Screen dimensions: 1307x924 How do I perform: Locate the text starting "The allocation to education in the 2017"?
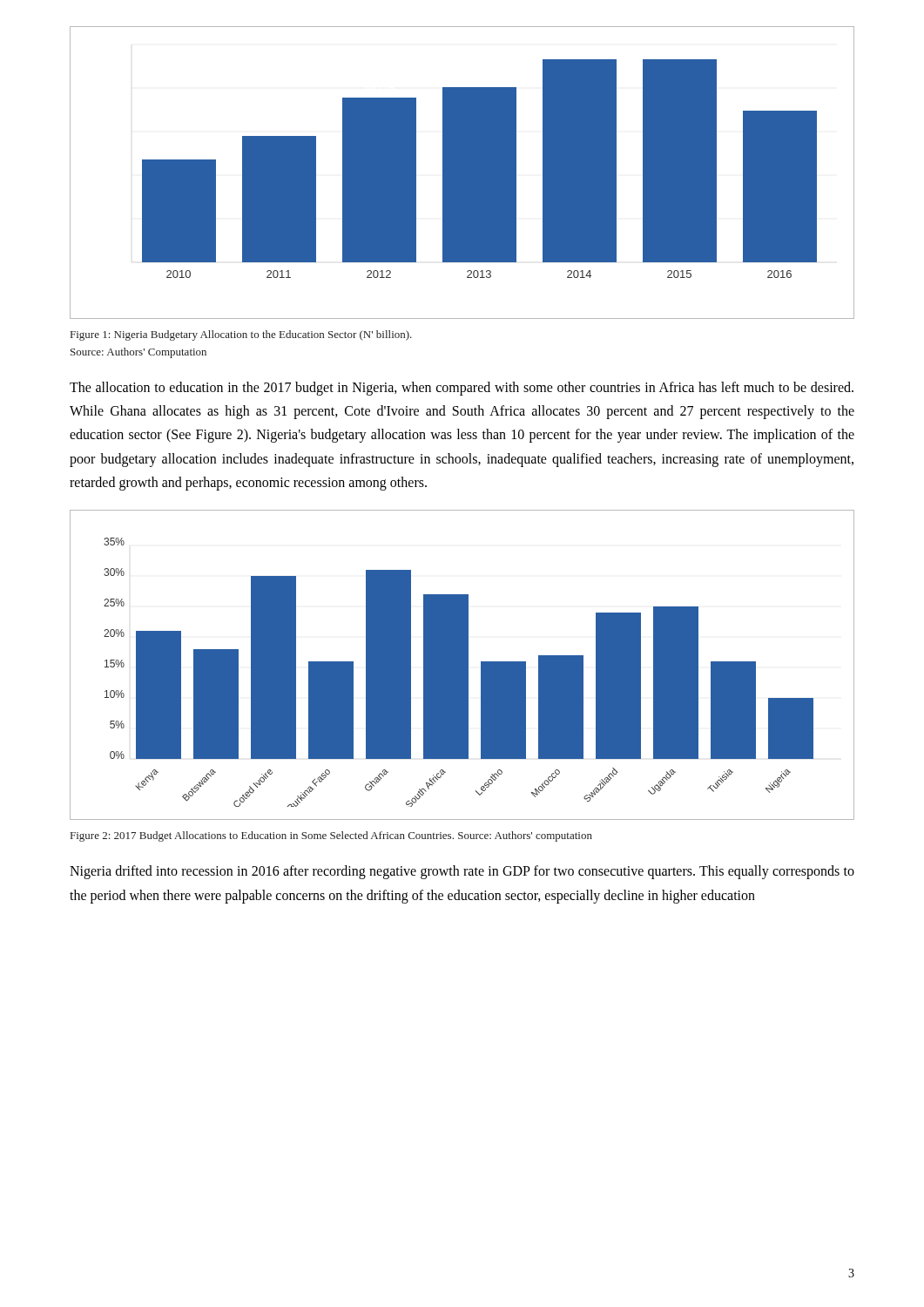[x=462, y=435]
